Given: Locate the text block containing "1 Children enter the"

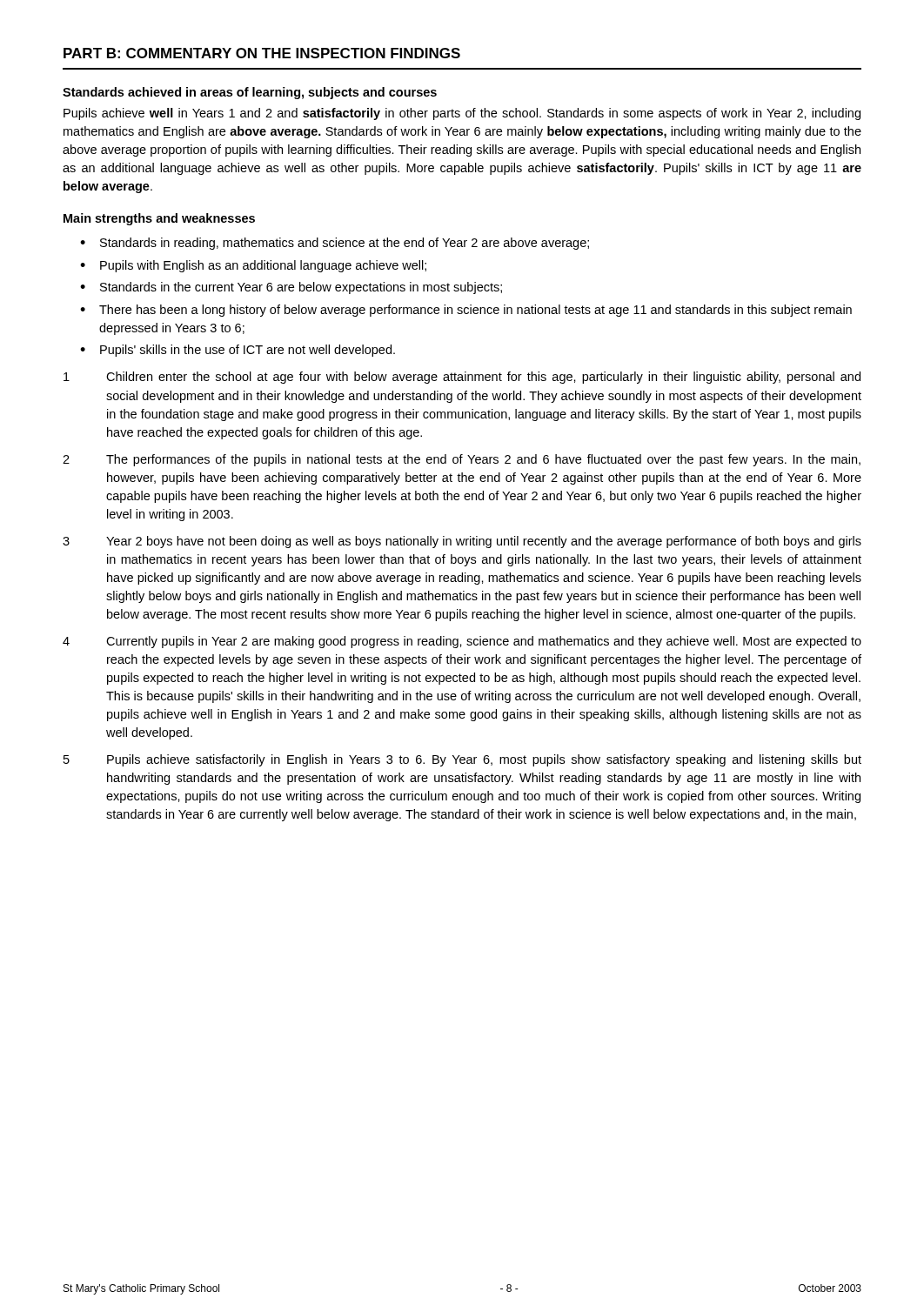Looking at the screenshot, I should [x=462, y=405].
